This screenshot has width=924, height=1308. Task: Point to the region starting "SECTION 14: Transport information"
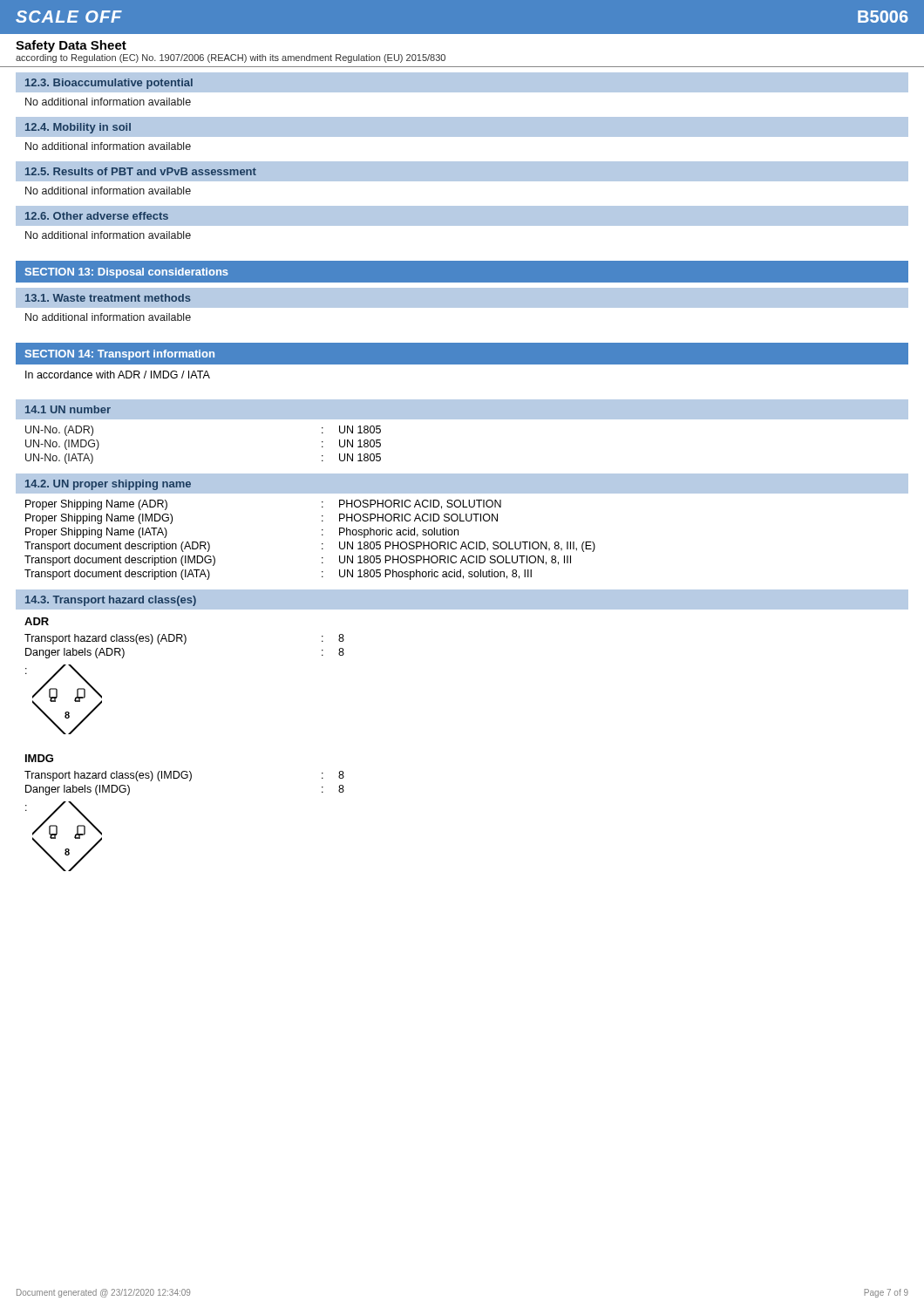tap(120, 354)
